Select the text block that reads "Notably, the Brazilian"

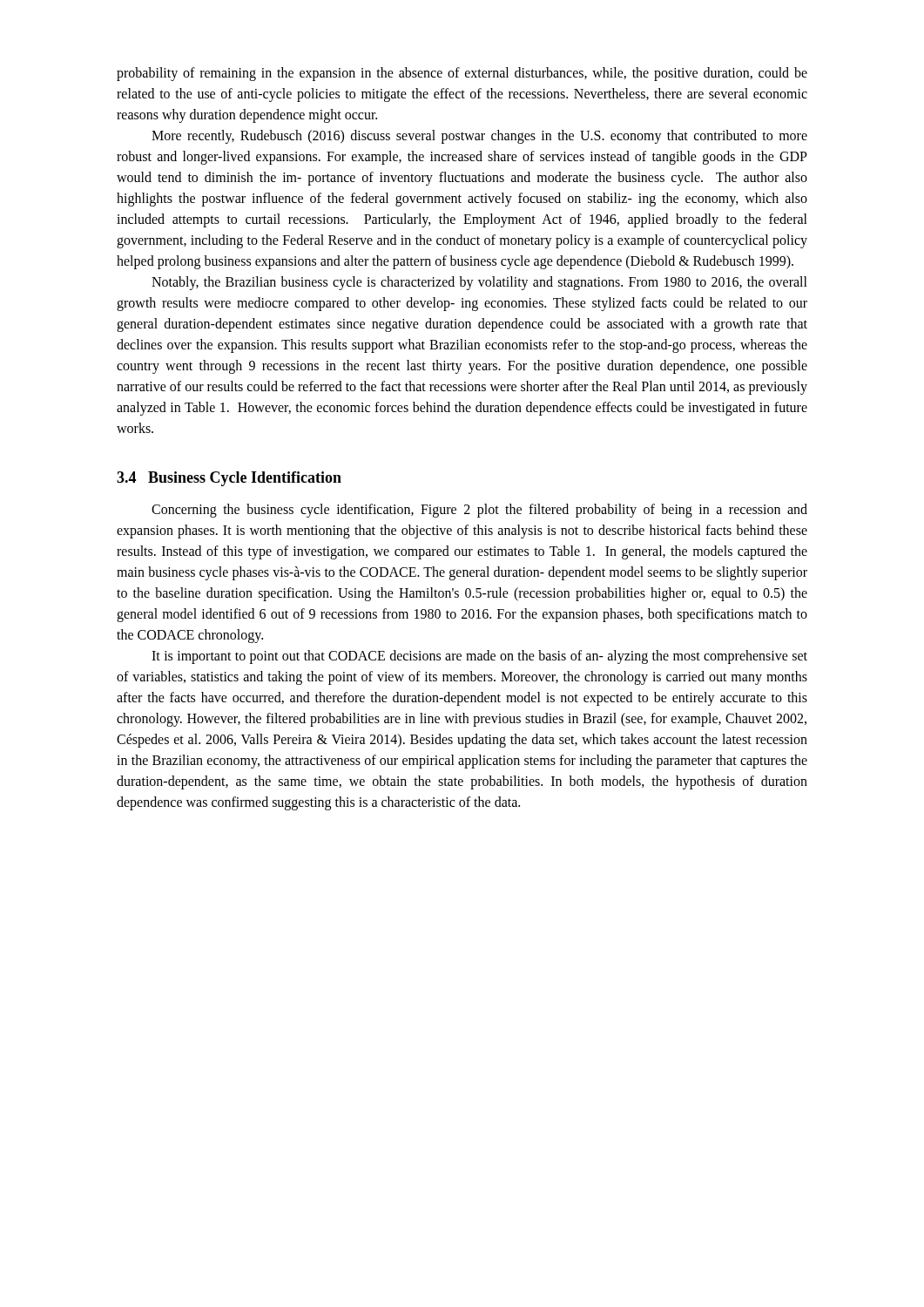(462, 356)
